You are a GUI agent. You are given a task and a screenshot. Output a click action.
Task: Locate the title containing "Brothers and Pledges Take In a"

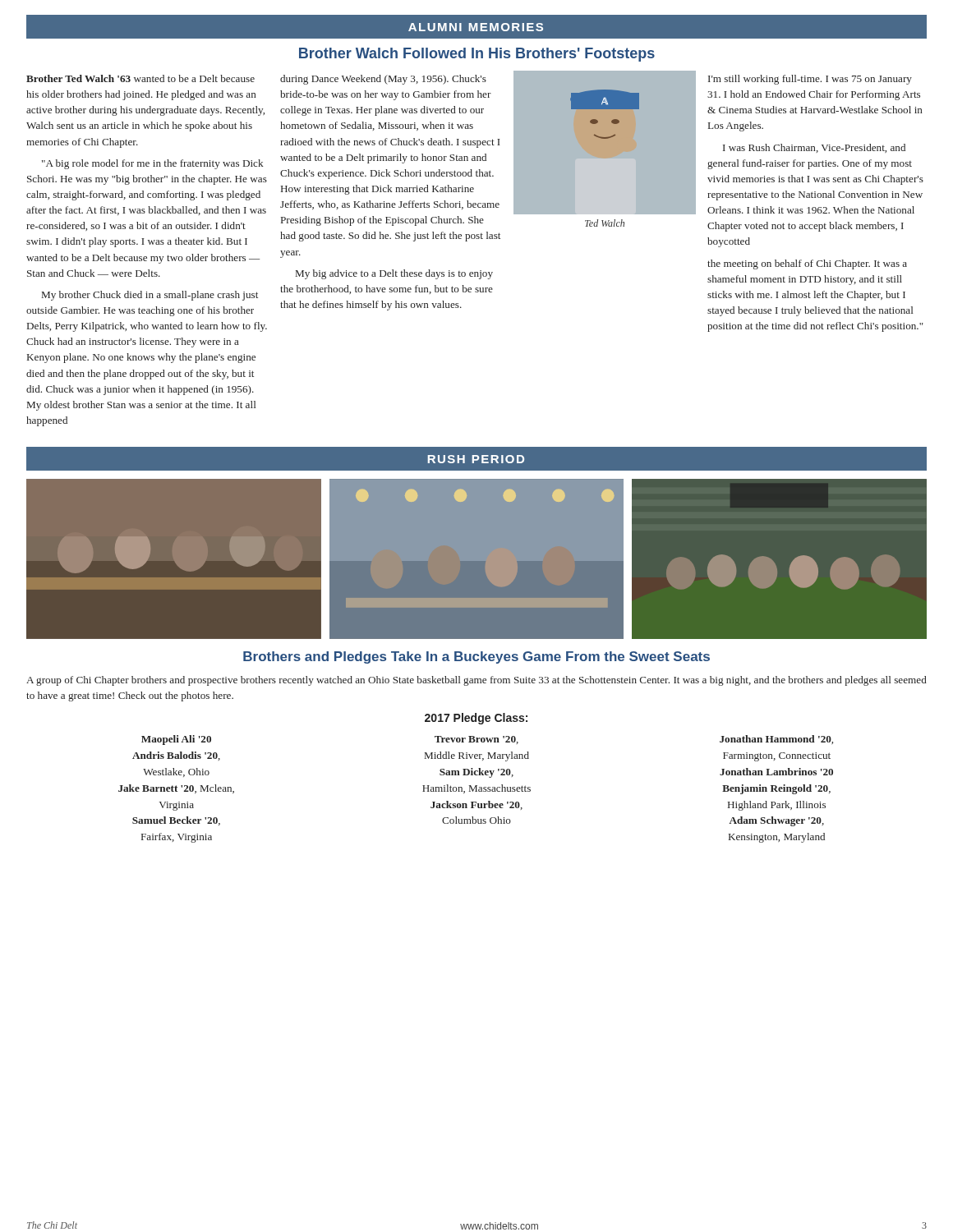(476, 657)
